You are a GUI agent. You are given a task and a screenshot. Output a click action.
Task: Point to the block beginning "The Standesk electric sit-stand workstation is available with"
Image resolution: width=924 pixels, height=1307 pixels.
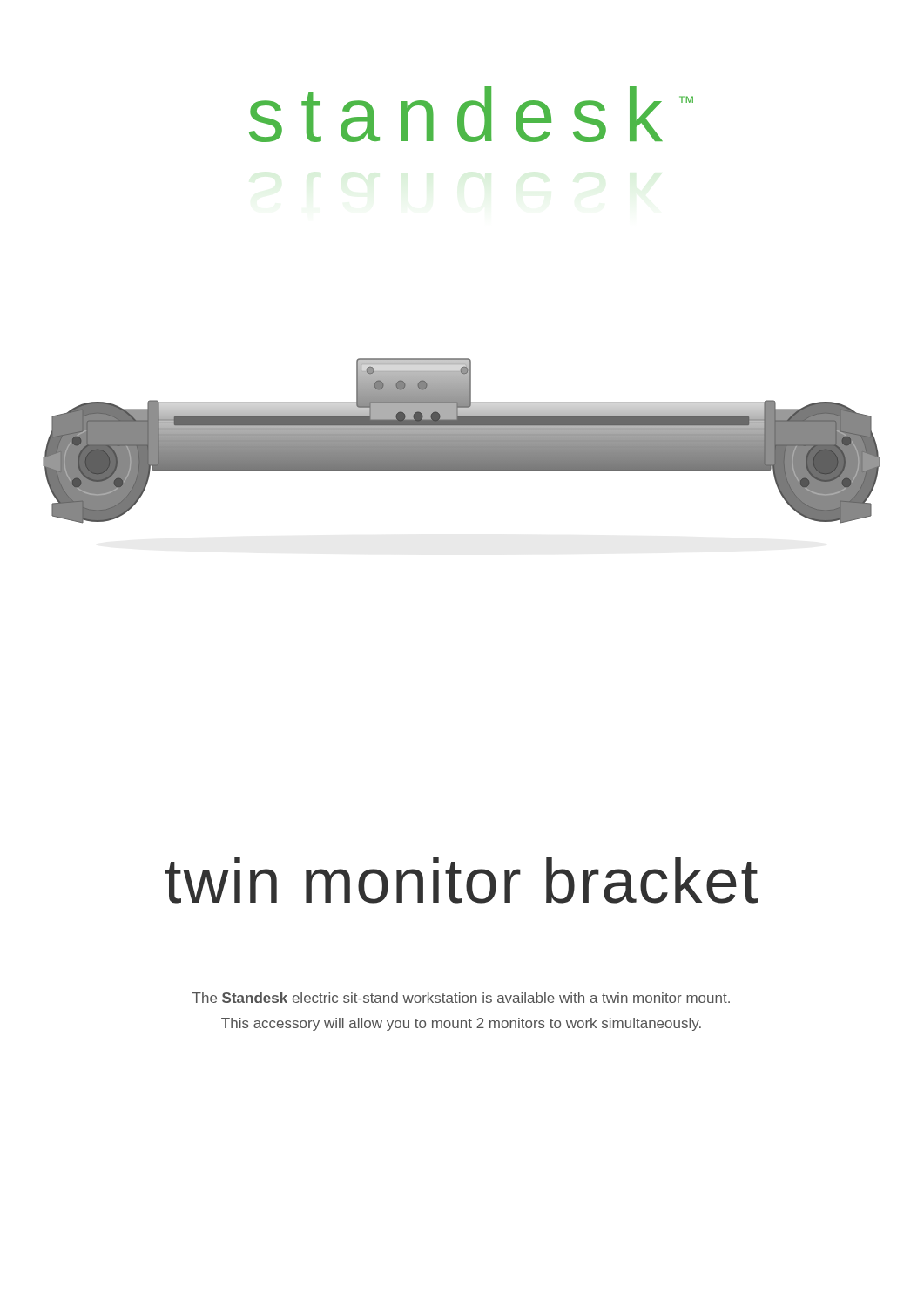pyautogui.click(x=462, y=1012)
